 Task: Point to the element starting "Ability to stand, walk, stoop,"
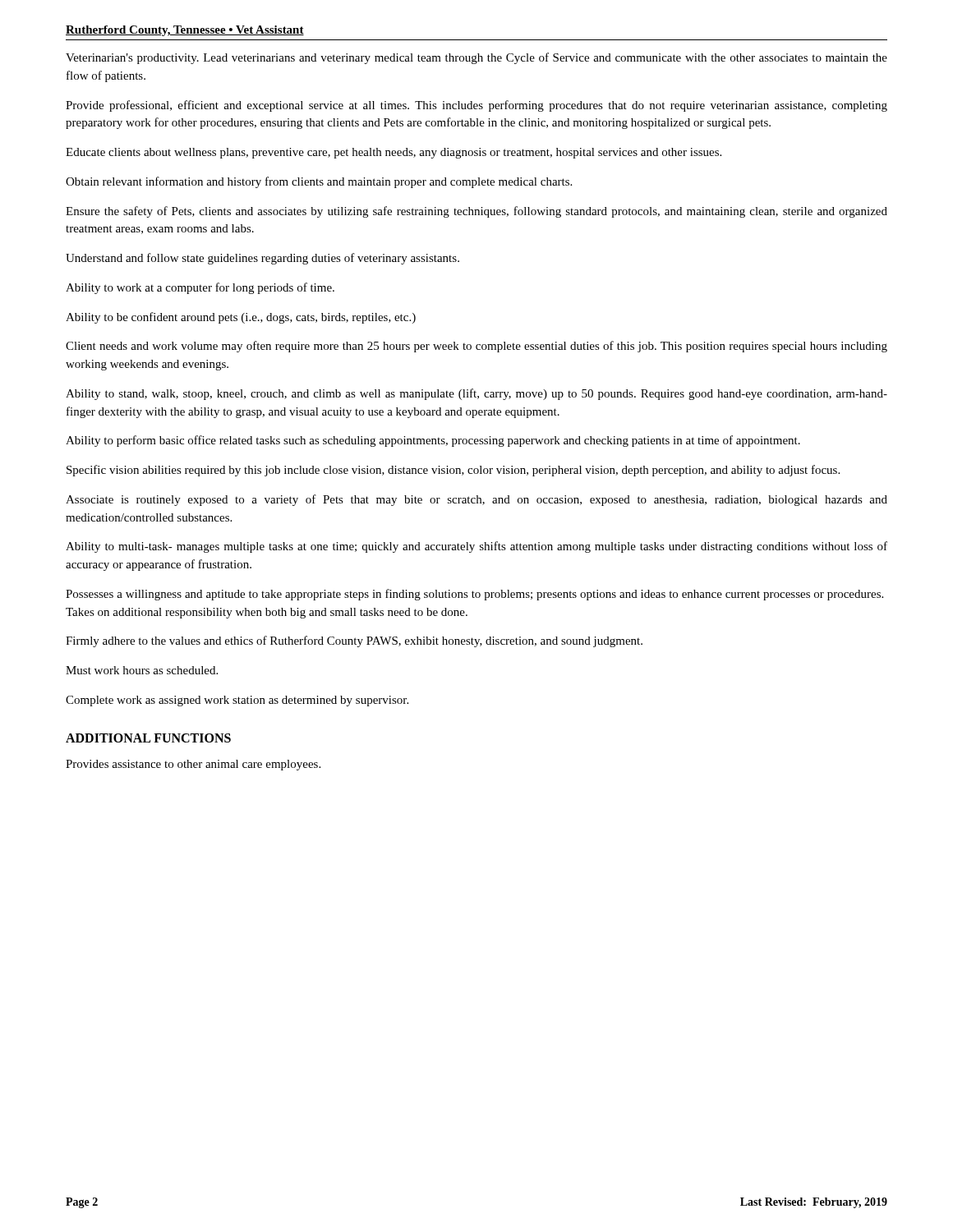click(476, 402)
